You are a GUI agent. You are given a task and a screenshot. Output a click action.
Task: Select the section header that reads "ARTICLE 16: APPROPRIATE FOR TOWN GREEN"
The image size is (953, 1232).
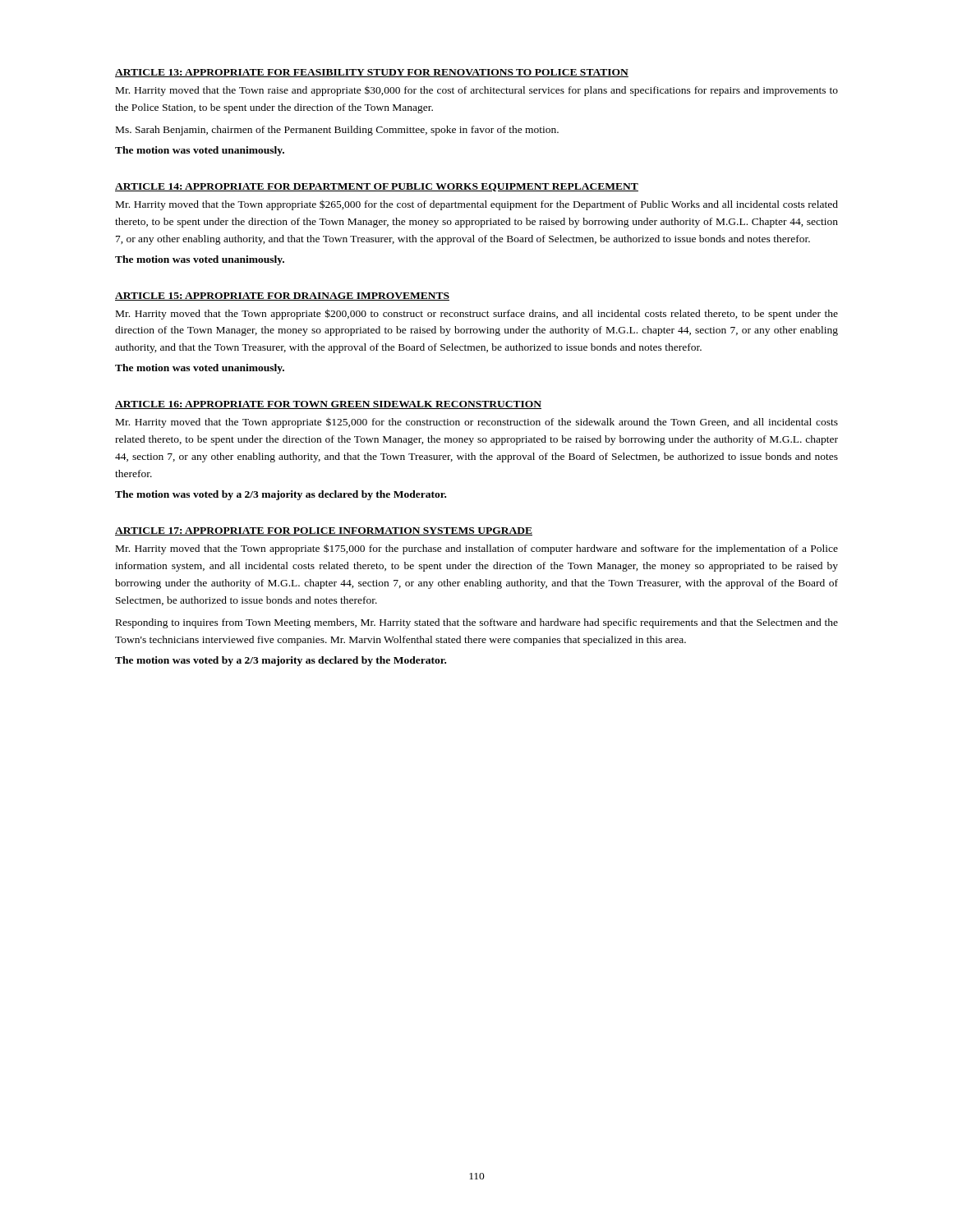pyautogui.click(x=476, y=404)
